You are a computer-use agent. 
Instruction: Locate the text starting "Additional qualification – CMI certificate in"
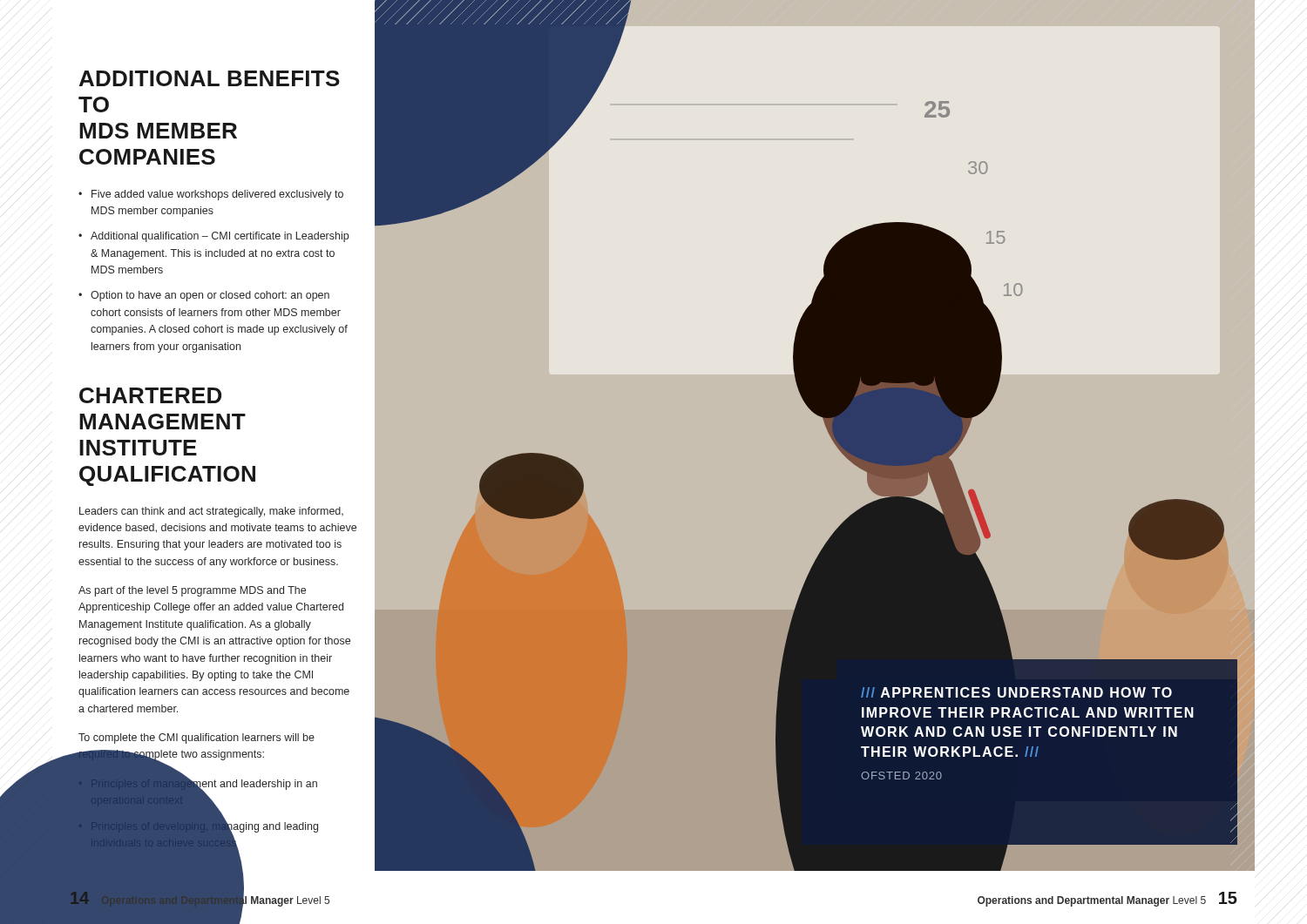pyautogui.click(x=218, y=254)
